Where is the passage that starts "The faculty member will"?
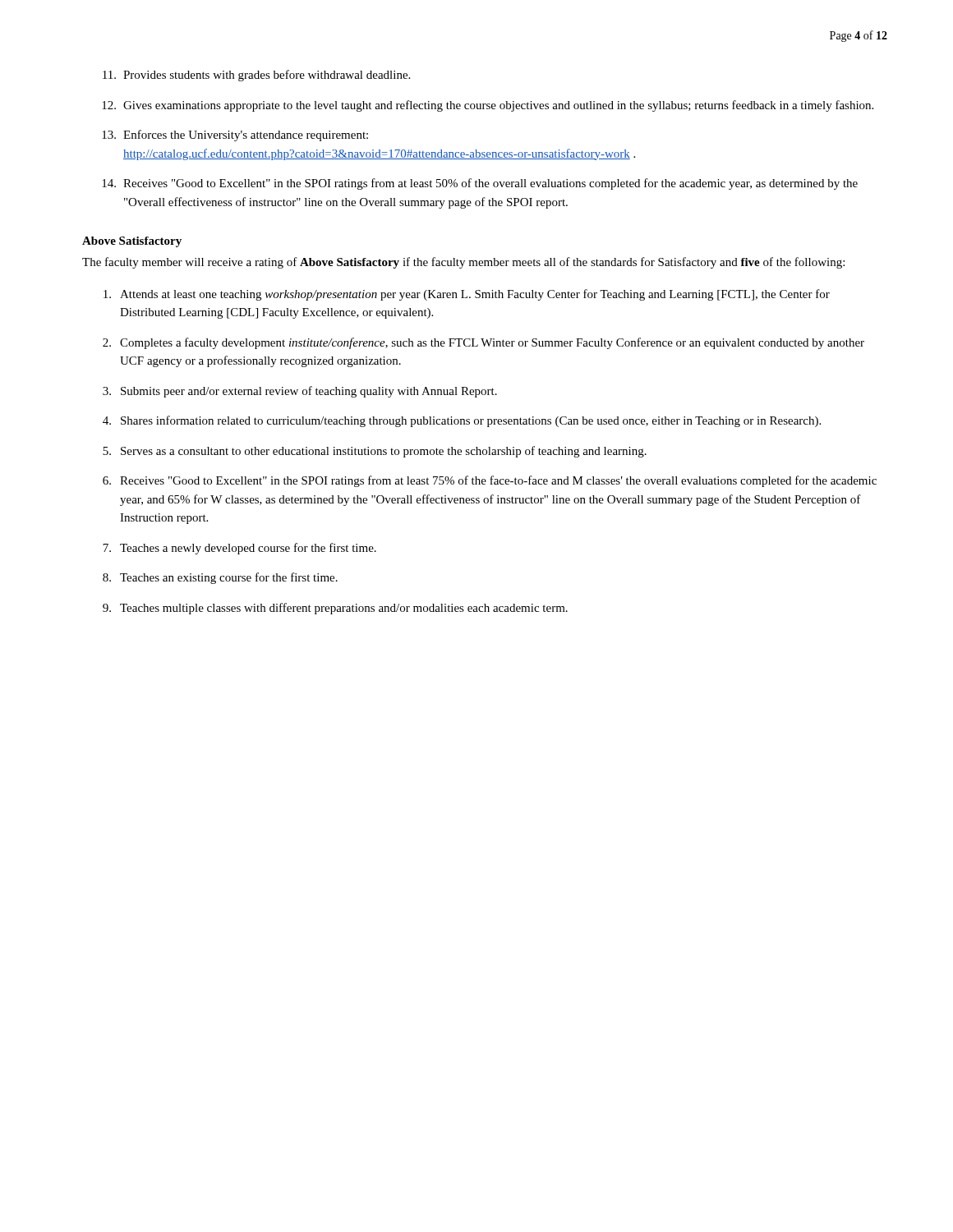 [464, 262]
